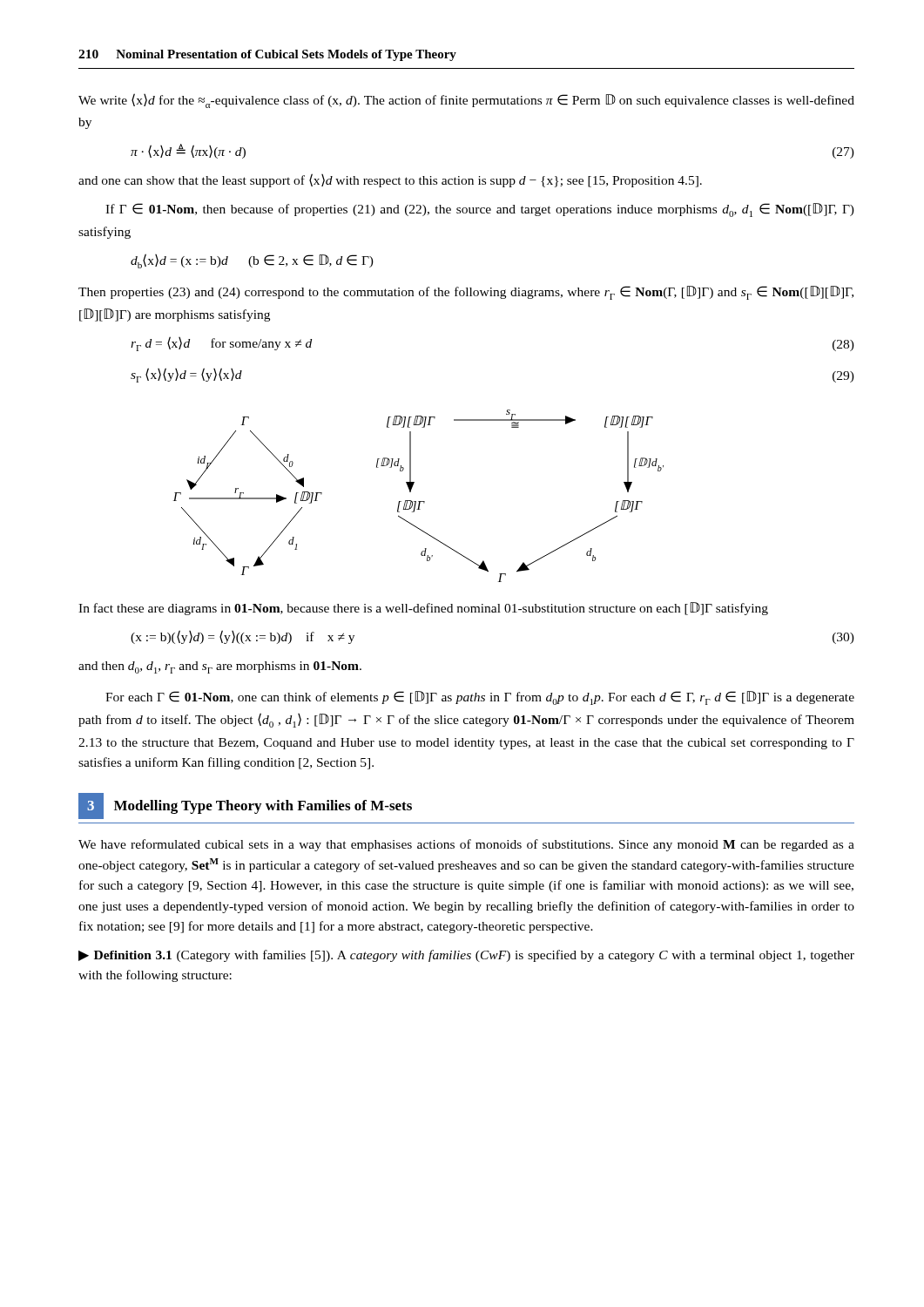Click where it says "sΓ ⟨x⟩⟨y⟩d = ⟨y⟩⟨x⟩d (29)"
This screenshot has width=924, height=1307.
182,375
